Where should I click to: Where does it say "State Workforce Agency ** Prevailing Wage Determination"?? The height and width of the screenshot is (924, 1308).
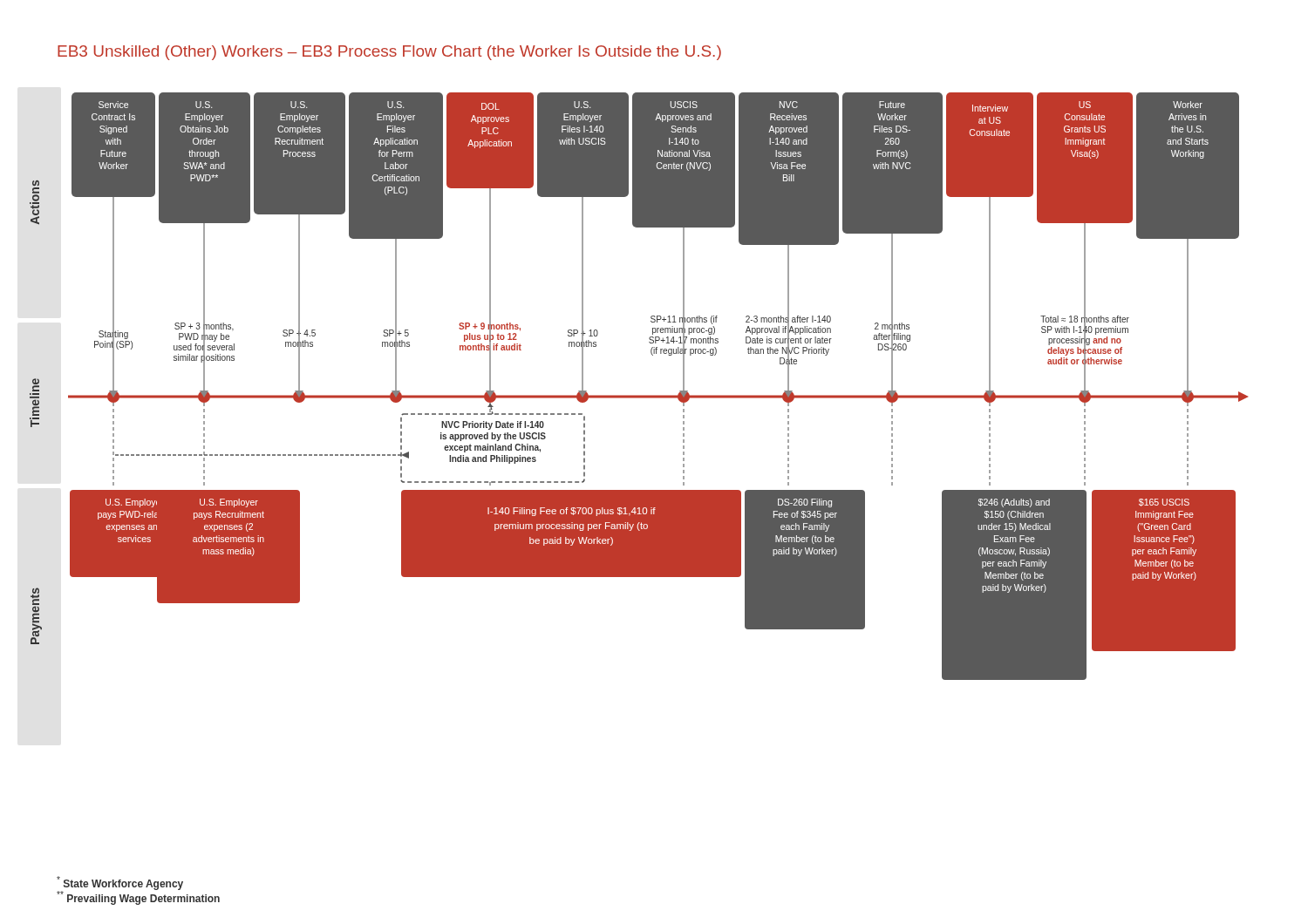pyautogui.click(x=134, y=897)
